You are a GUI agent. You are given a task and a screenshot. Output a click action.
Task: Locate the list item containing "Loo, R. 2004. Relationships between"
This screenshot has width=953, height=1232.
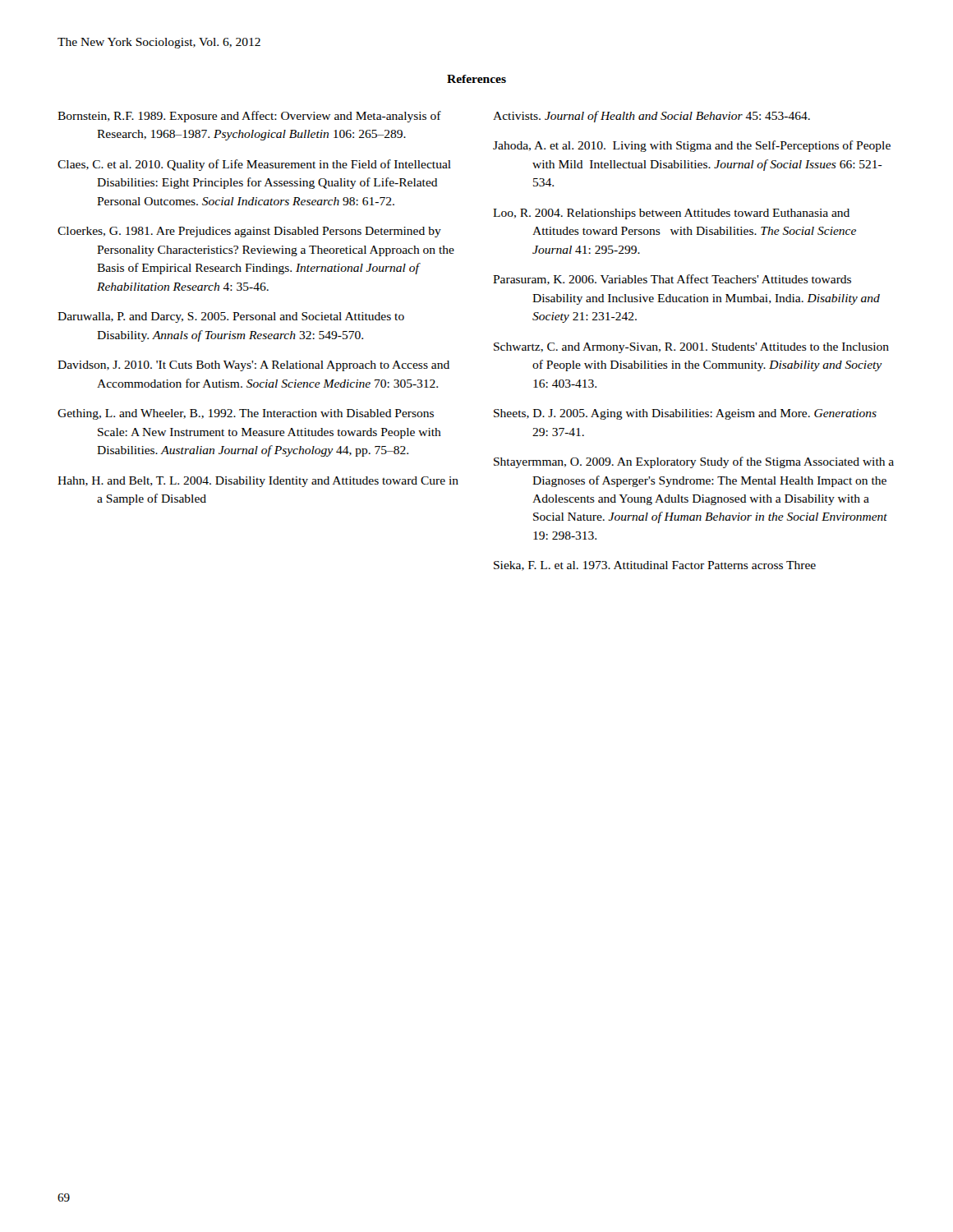[x=675, y=231]
